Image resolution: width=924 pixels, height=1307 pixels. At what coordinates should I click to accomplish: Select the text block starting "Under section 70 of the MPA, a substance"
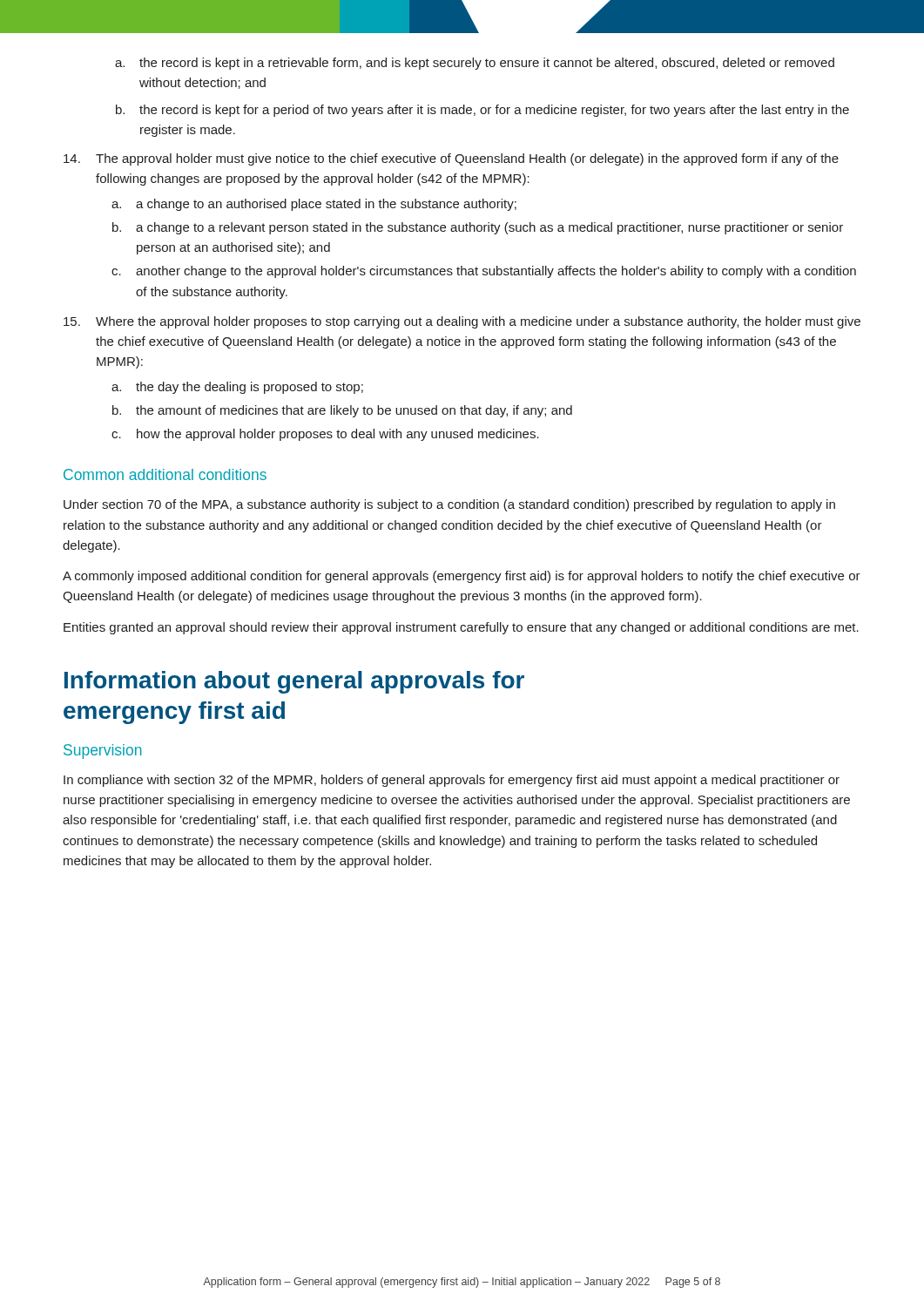pyautogui.click(x=449, y=525)
